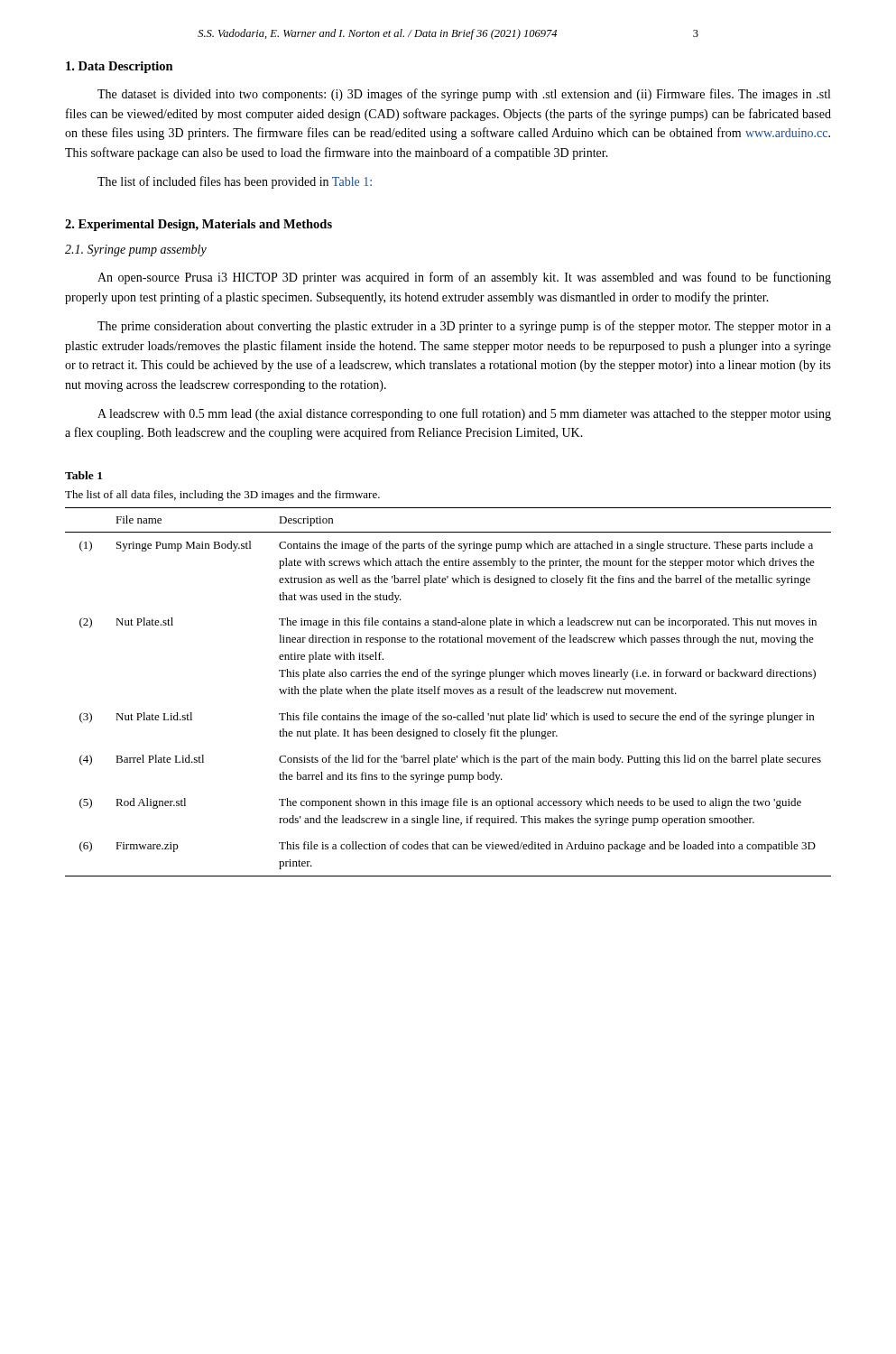
Task: Locate the passage starting "The prime consideration about converting the plastic extruder"
Action: pos(448,356)
